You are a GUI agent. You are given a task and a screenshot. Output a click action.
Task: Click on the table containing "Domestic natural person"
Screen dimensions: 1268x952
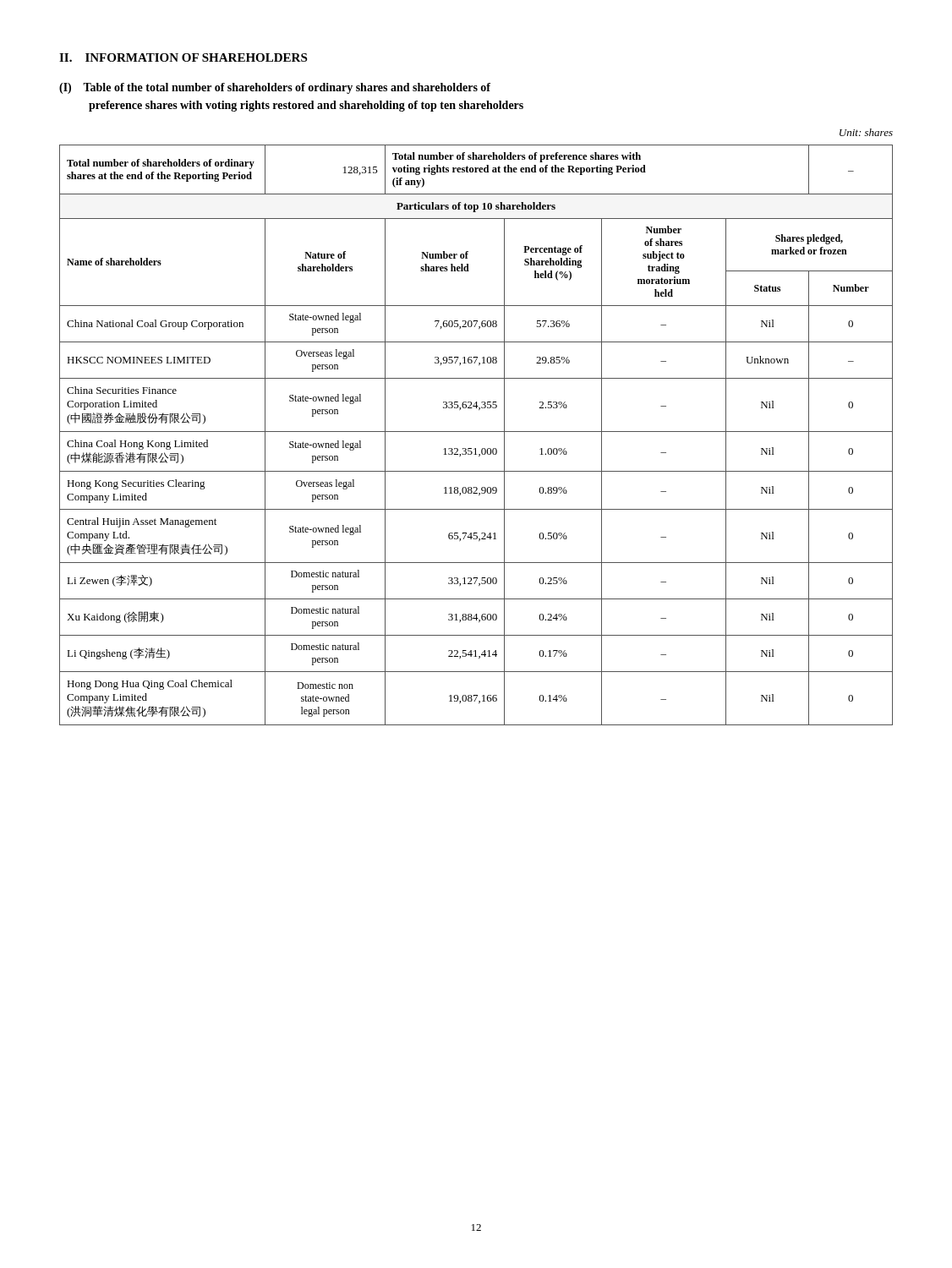(x=476, y=435)
